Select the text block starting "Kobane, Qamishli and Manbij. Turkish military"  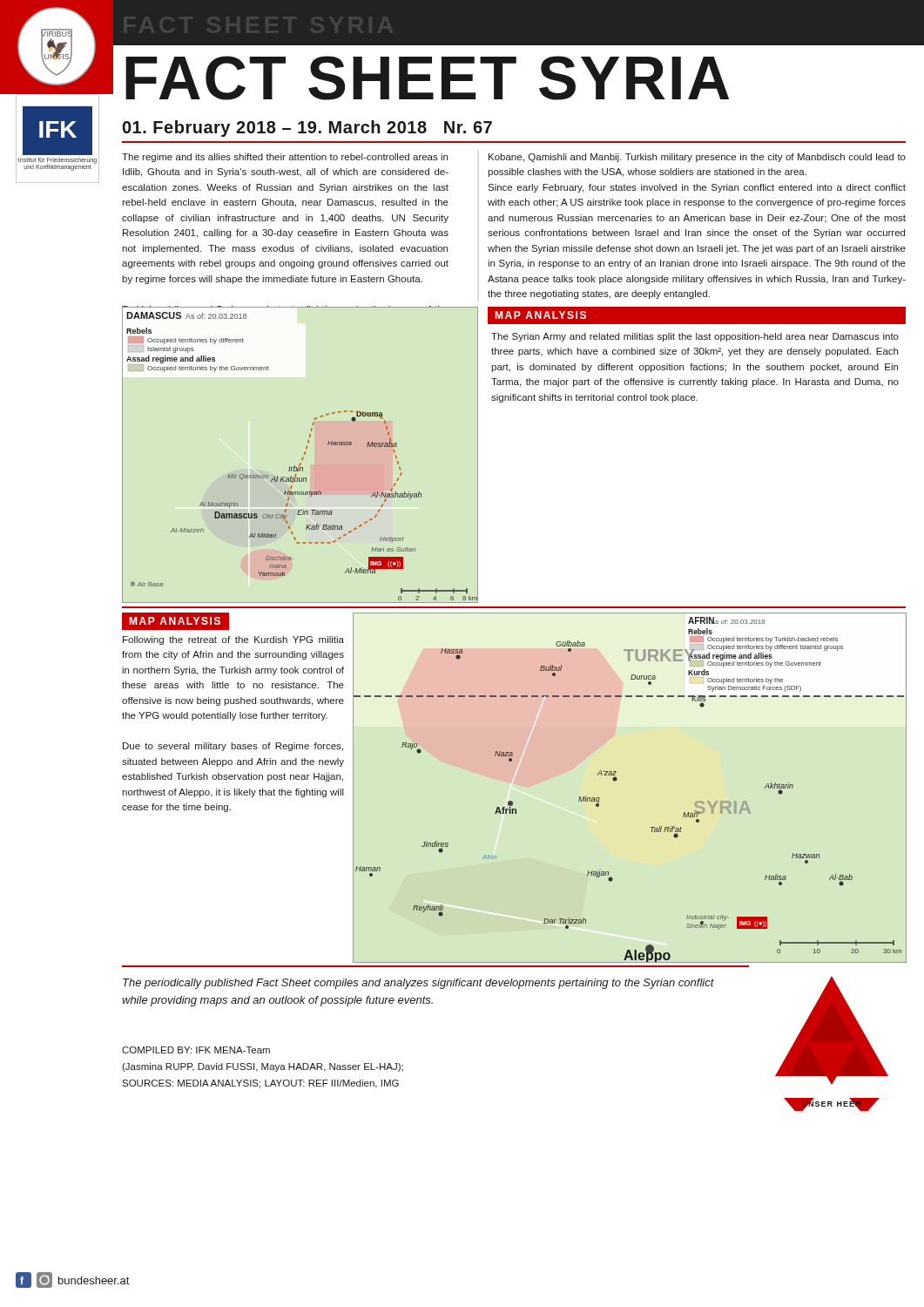697,225
